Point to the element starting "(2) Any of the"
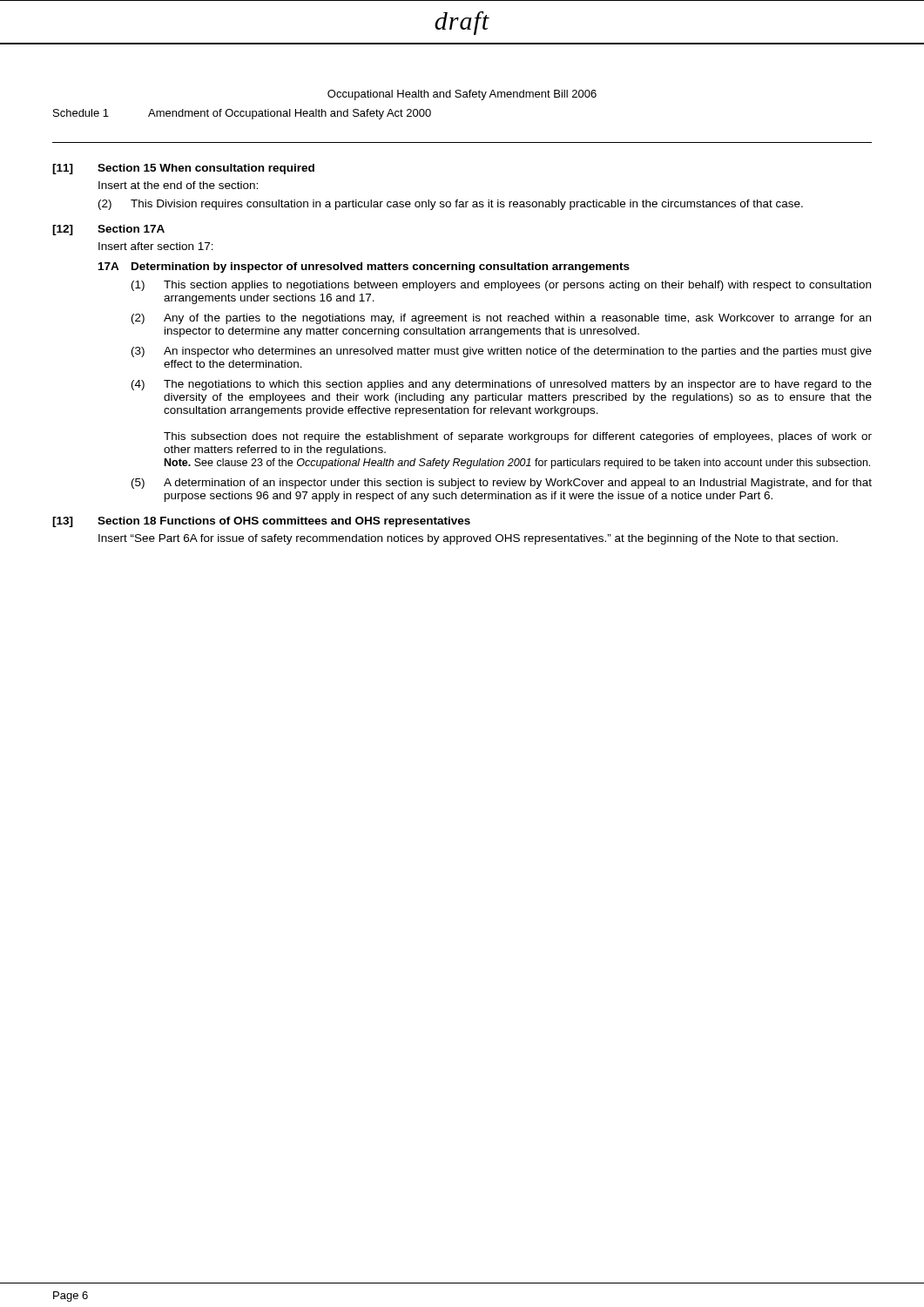The width and height of the screenshot is (924, 1307). 501,324
